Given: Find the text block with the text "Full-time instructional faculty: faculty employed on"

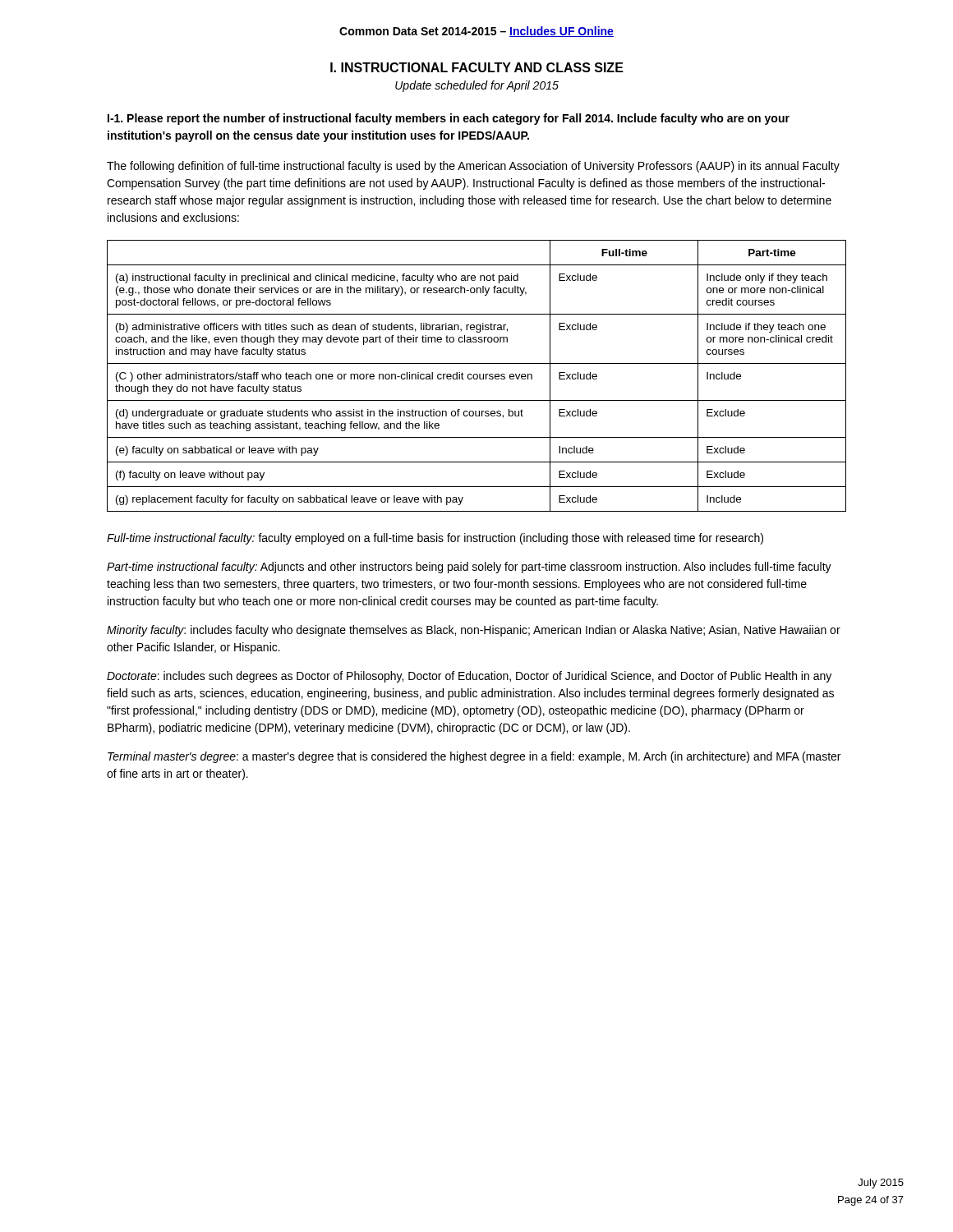Looking at the screenshot, I should click(435, 538).
